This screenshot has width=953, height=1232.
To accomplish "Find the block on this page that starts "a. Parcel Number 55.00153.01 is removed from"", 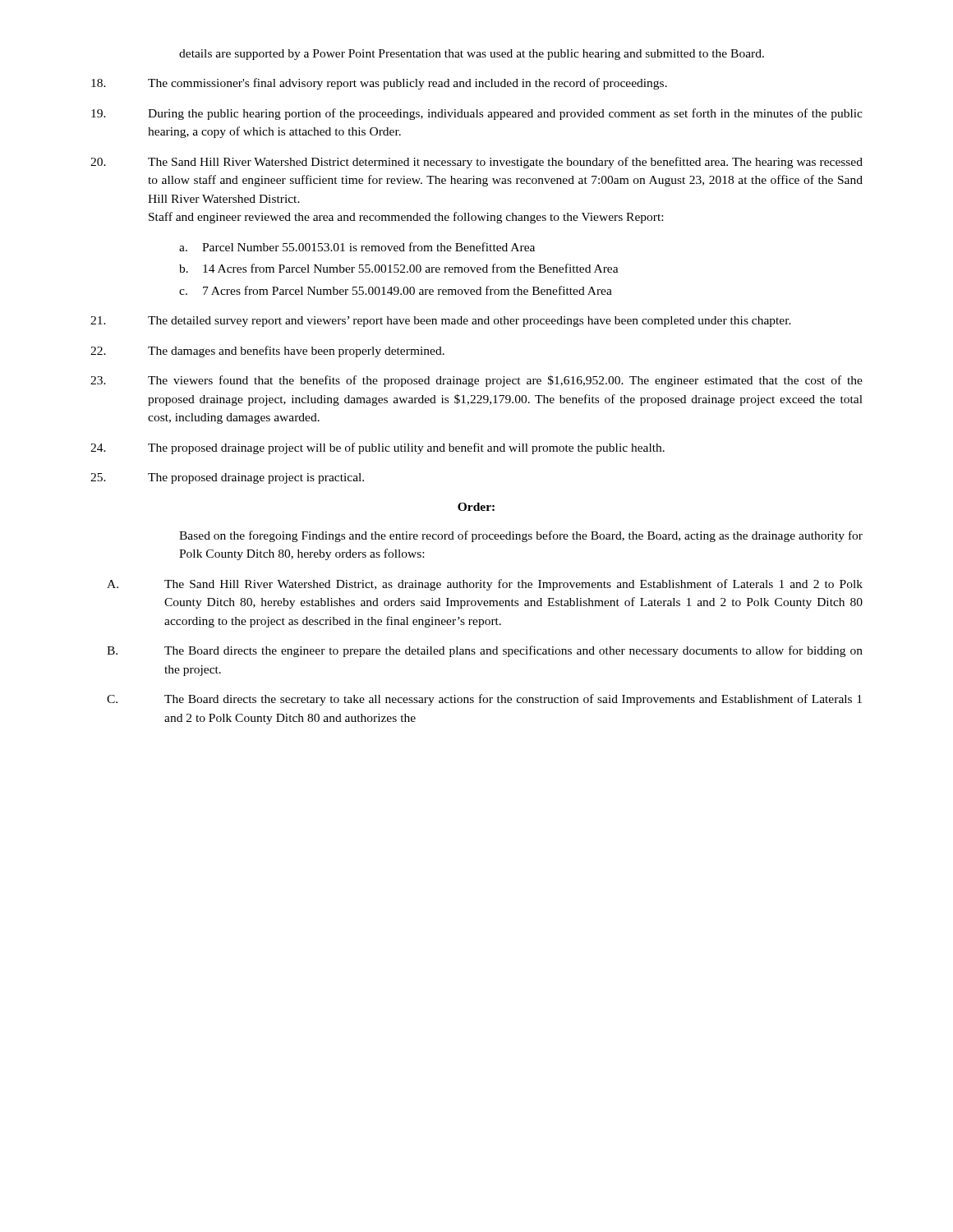I will click(521, 247).
